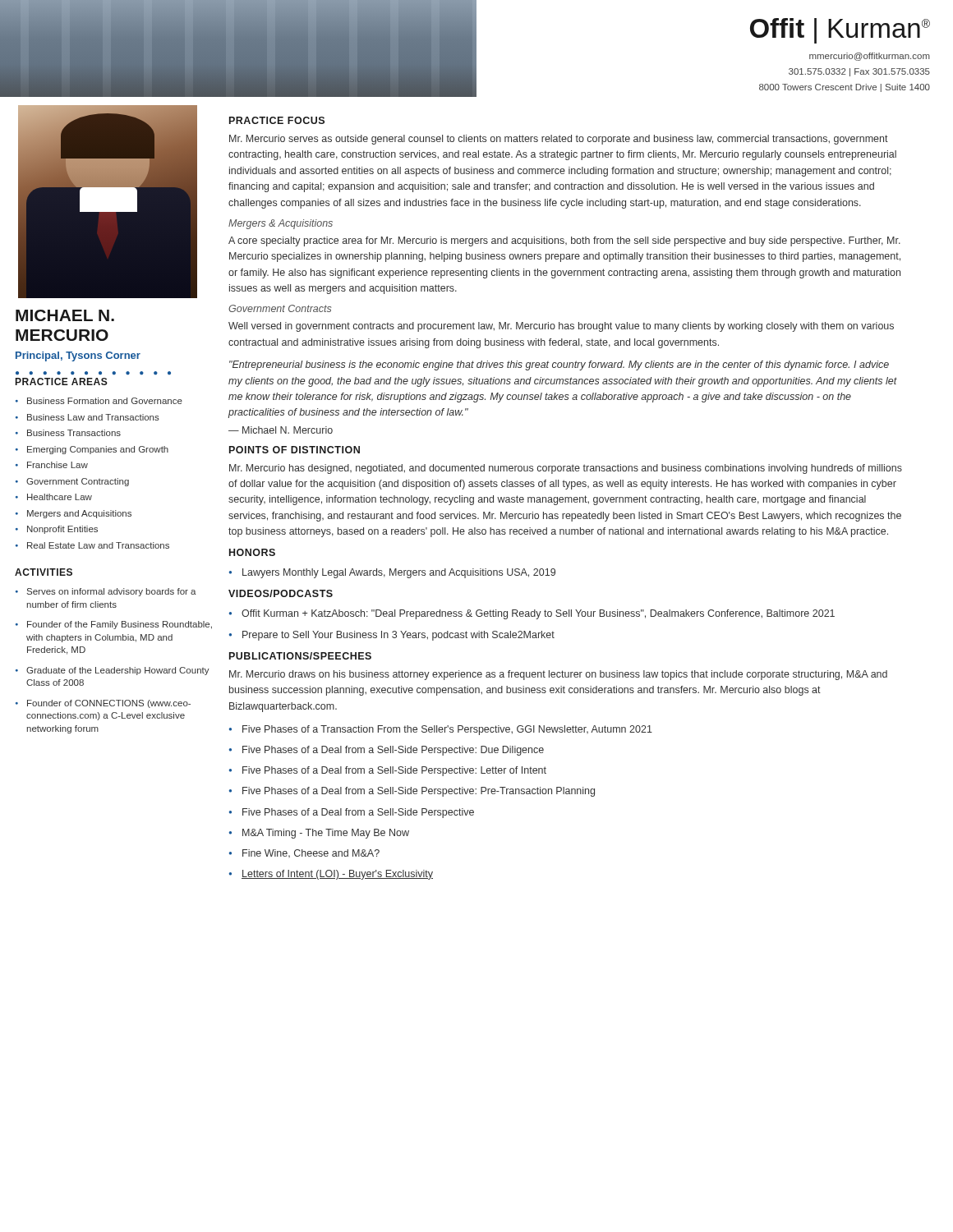The width and height of the screenshot is (953, 1232).
Task: Locate the text block containing "Mr. Mercurio draws on his"
Action: point(558,690)
